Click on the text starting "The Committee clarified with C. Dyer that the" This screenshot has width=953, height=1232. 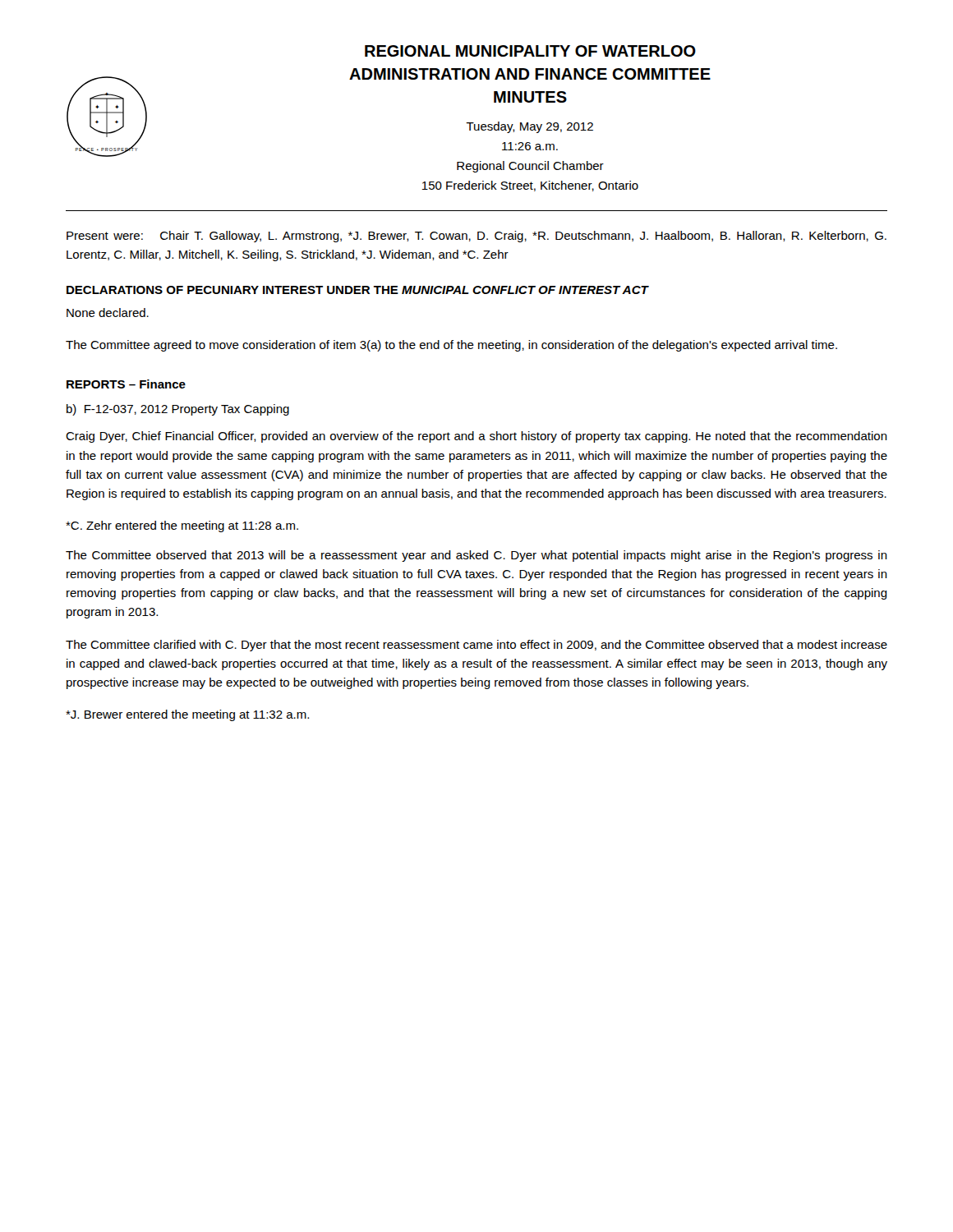tap(476, 663)
